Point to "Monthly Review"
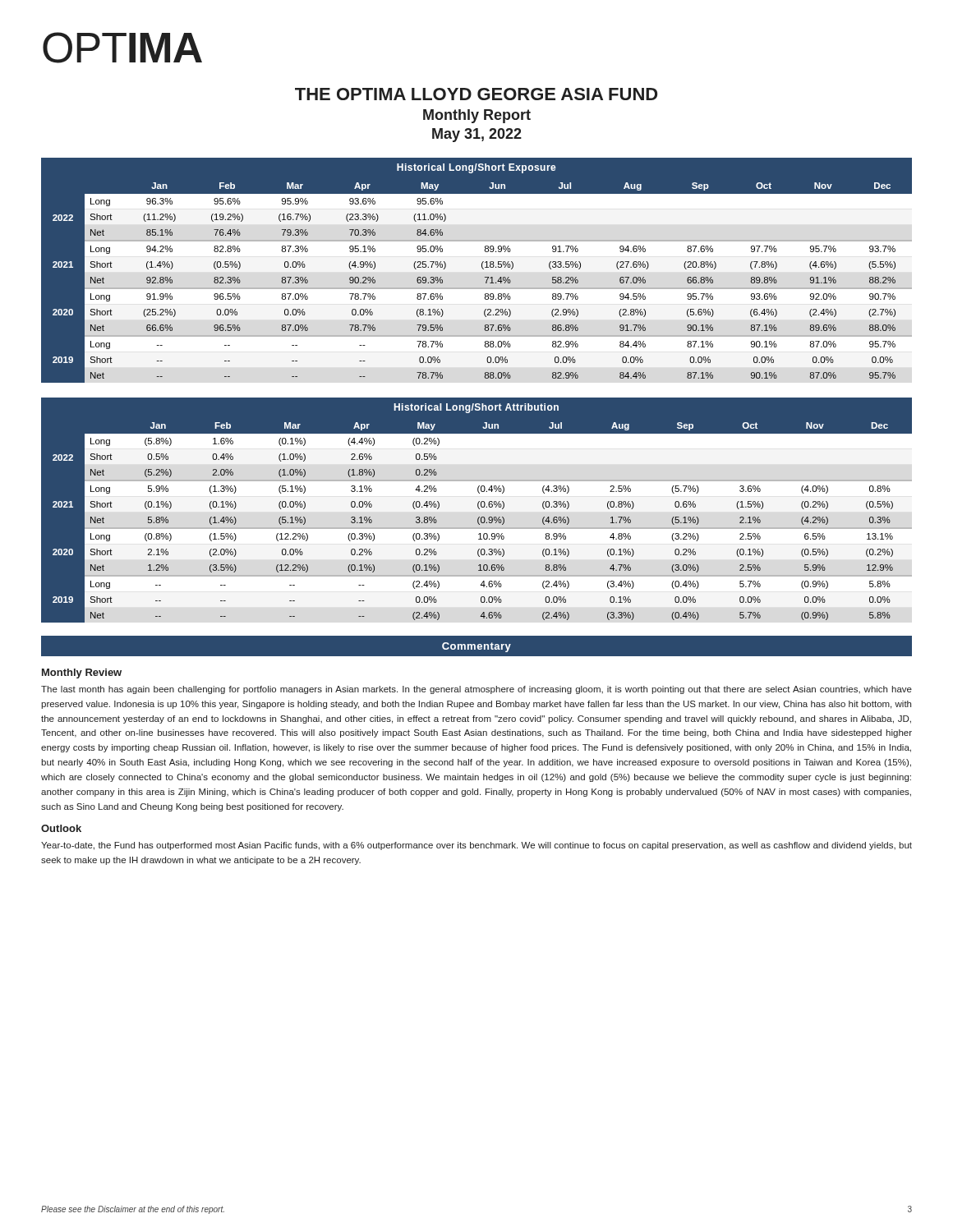The image size is (953, 1232). [x=81, y=672]
